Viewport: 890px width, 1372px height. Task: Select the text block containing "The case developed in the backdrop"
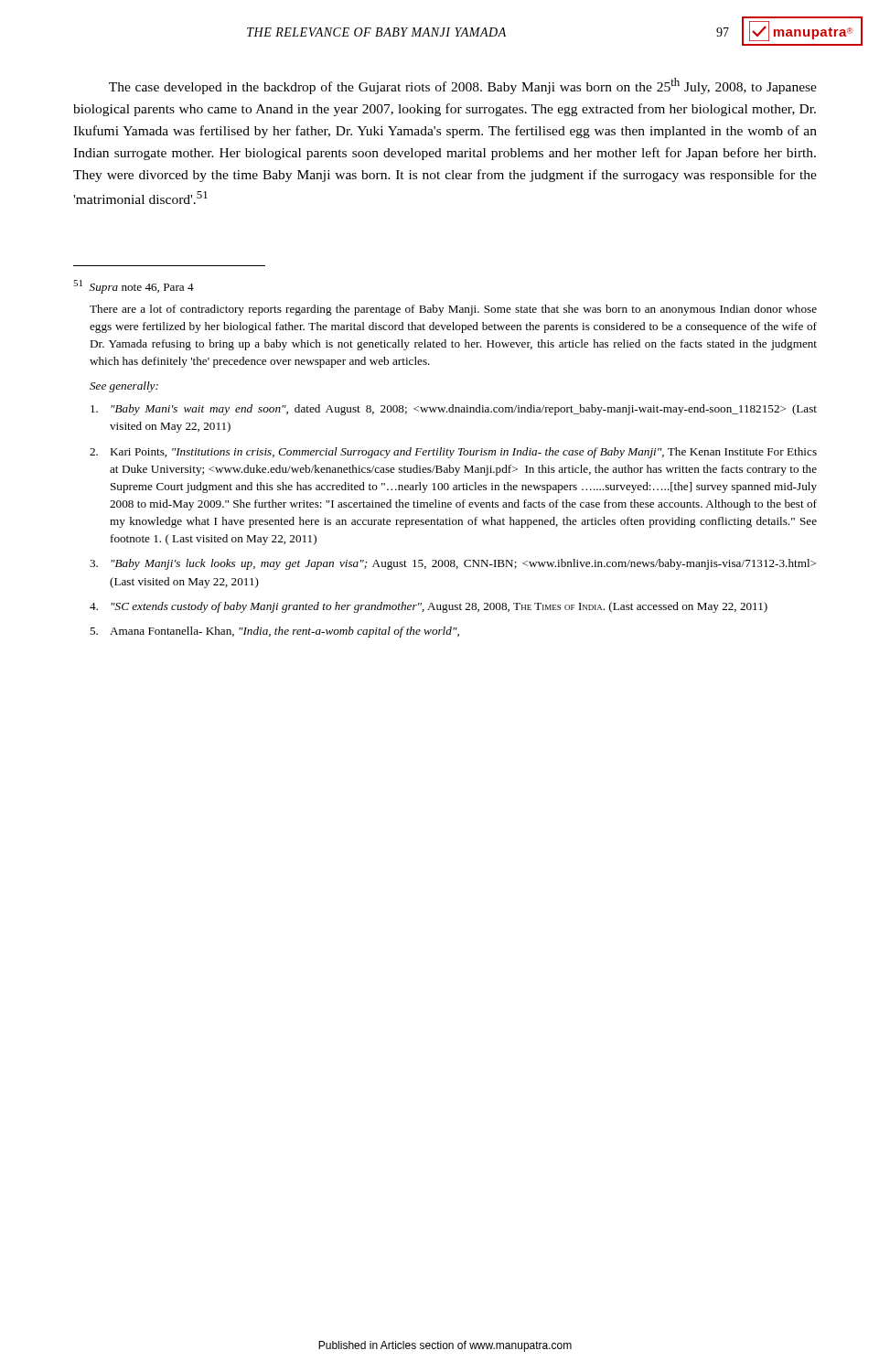(x=445, y=142)
